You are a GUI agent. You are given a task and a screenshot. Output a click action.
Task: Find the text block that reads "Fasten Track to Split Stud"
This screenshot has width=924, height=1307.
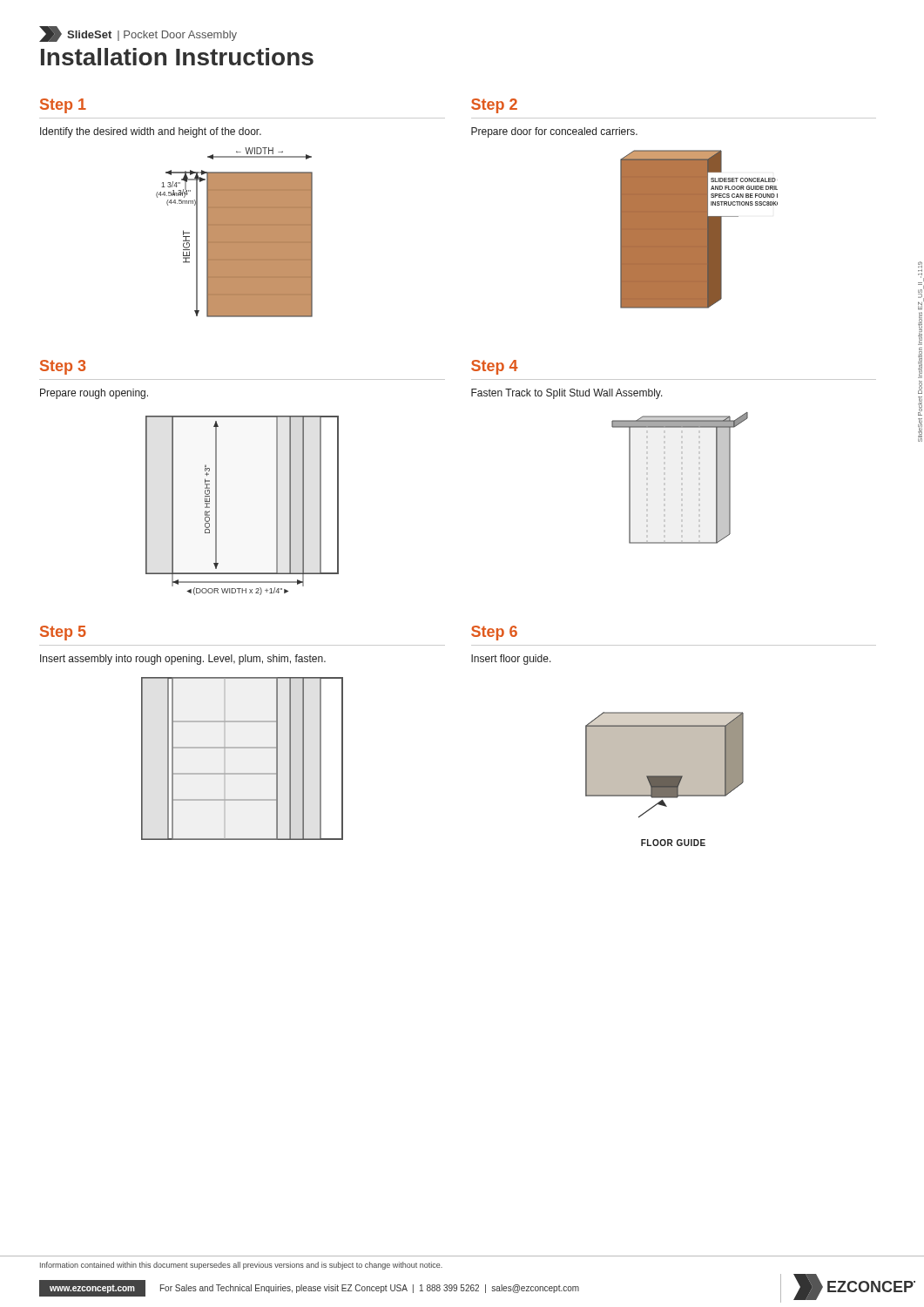point(567,393)
